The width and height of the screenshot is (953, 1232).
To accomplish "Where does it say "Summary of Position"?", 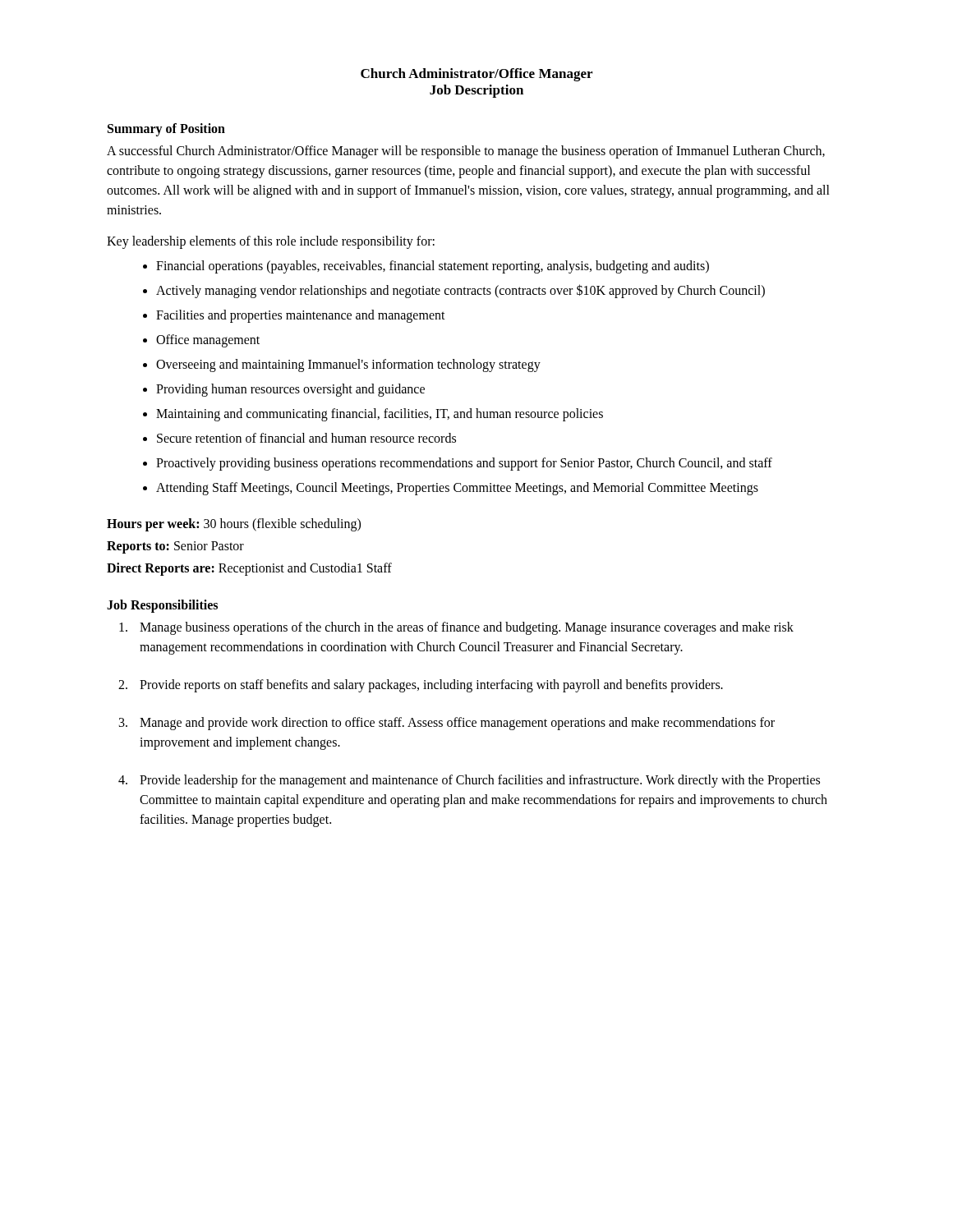I will click(x=166, y=129).
